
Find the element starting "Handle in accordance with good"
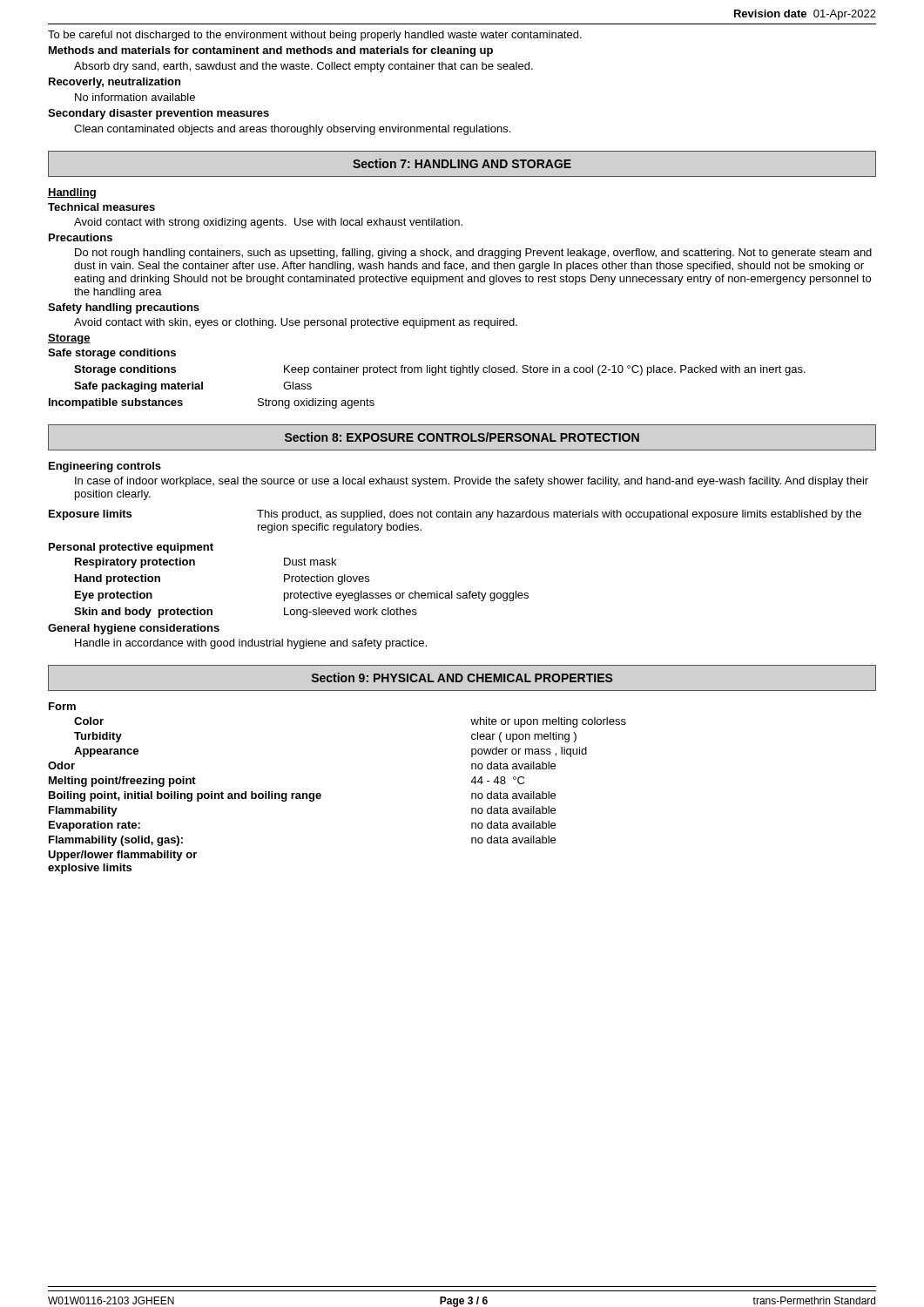tap(251, 643)
